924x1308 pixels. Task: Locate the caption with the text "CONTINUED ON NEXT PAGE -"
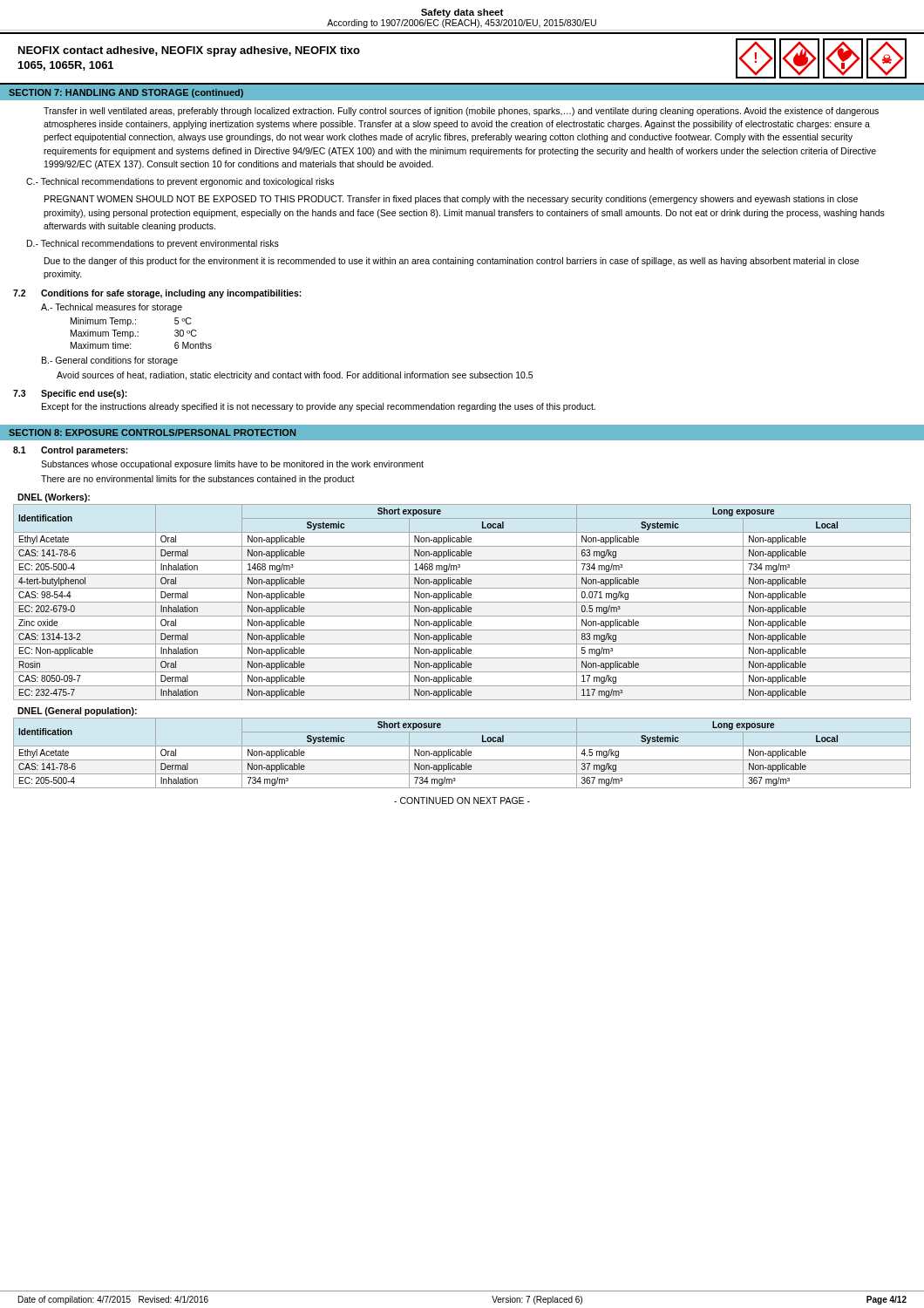tap(462, 801)
